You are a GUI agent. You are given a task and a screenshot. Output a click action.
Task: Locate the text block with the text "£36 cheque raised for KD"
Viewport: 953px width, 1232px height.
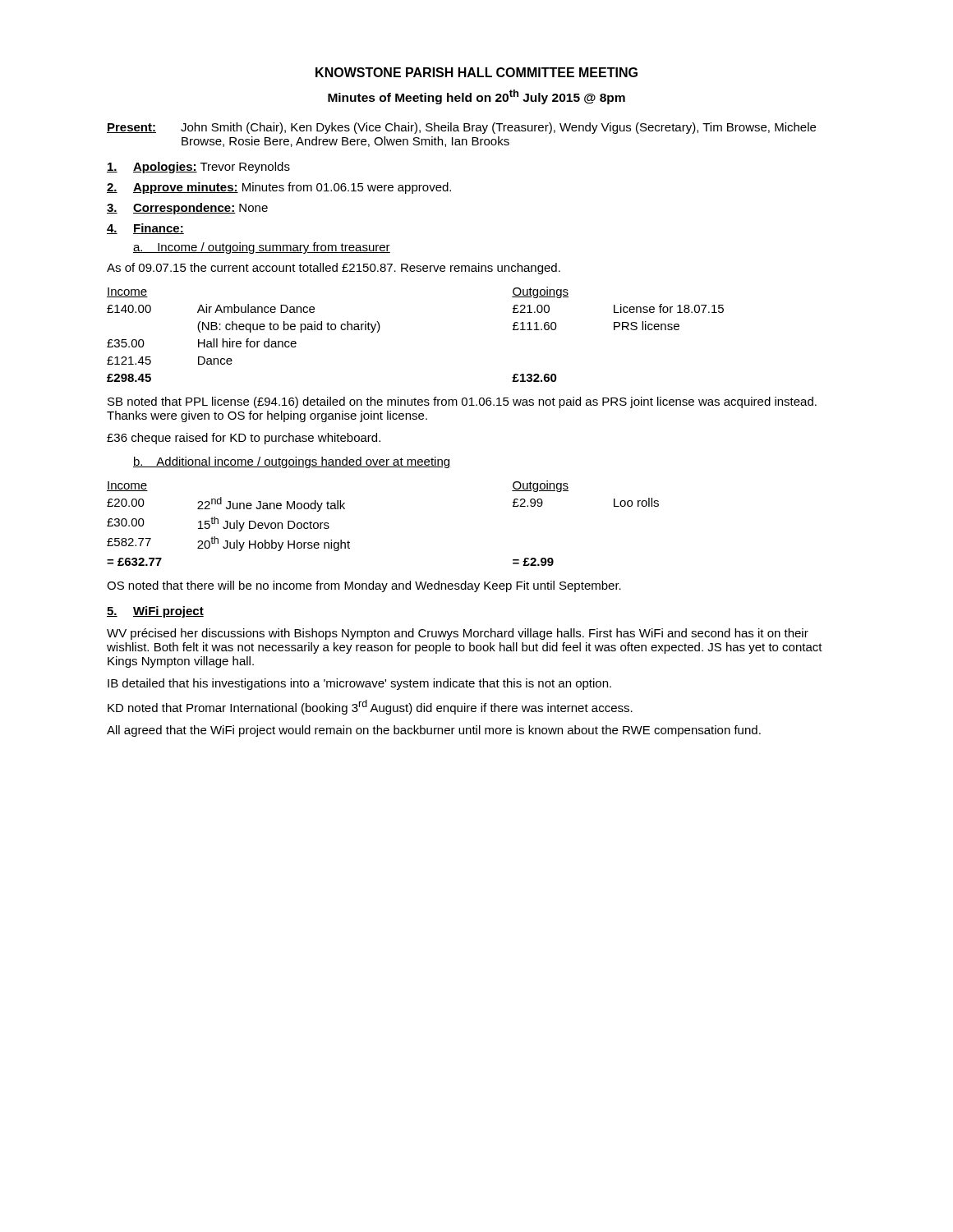(x=244, y=437)
